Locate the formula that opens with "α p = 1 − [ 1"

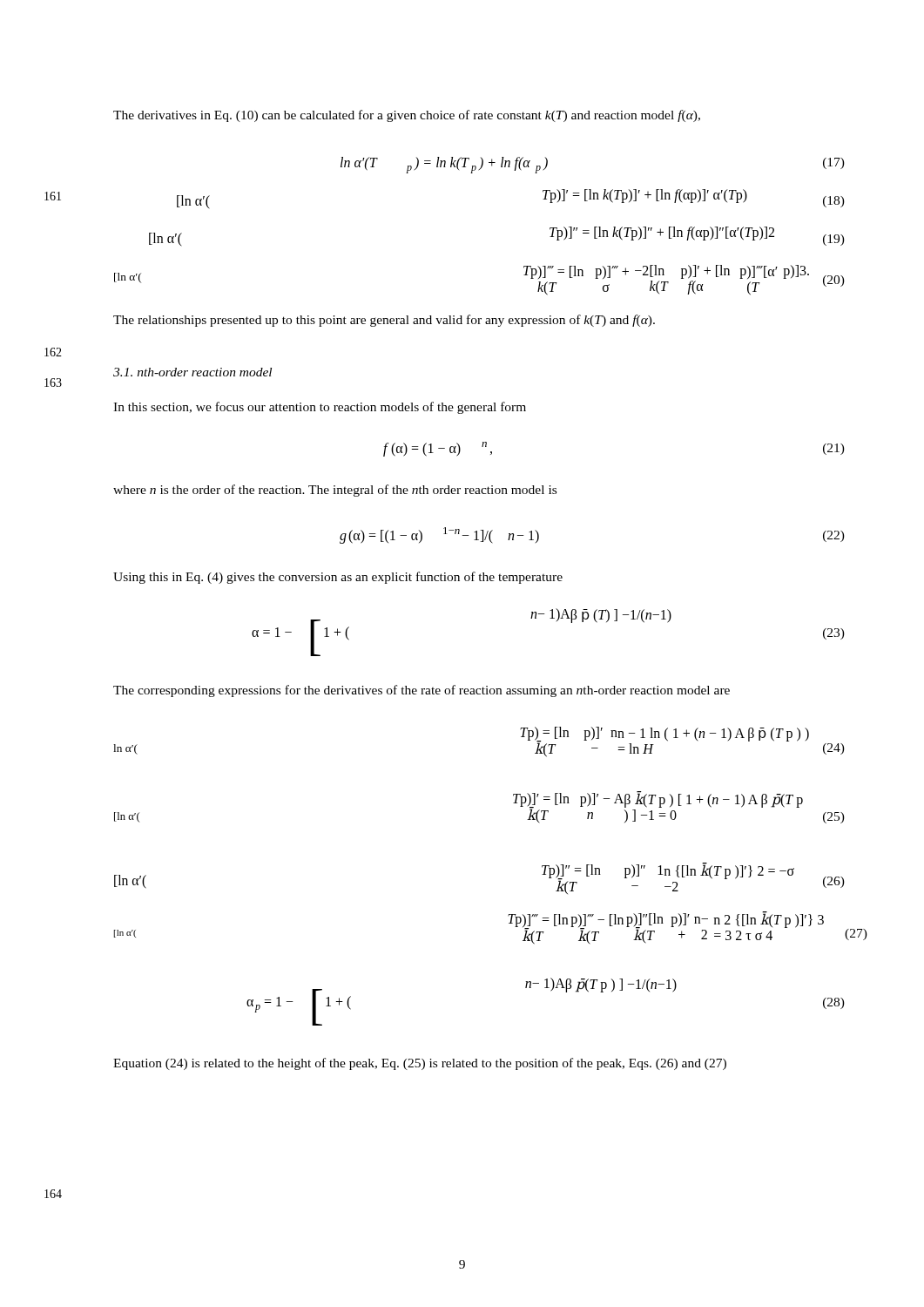[x=316, y=1002]
